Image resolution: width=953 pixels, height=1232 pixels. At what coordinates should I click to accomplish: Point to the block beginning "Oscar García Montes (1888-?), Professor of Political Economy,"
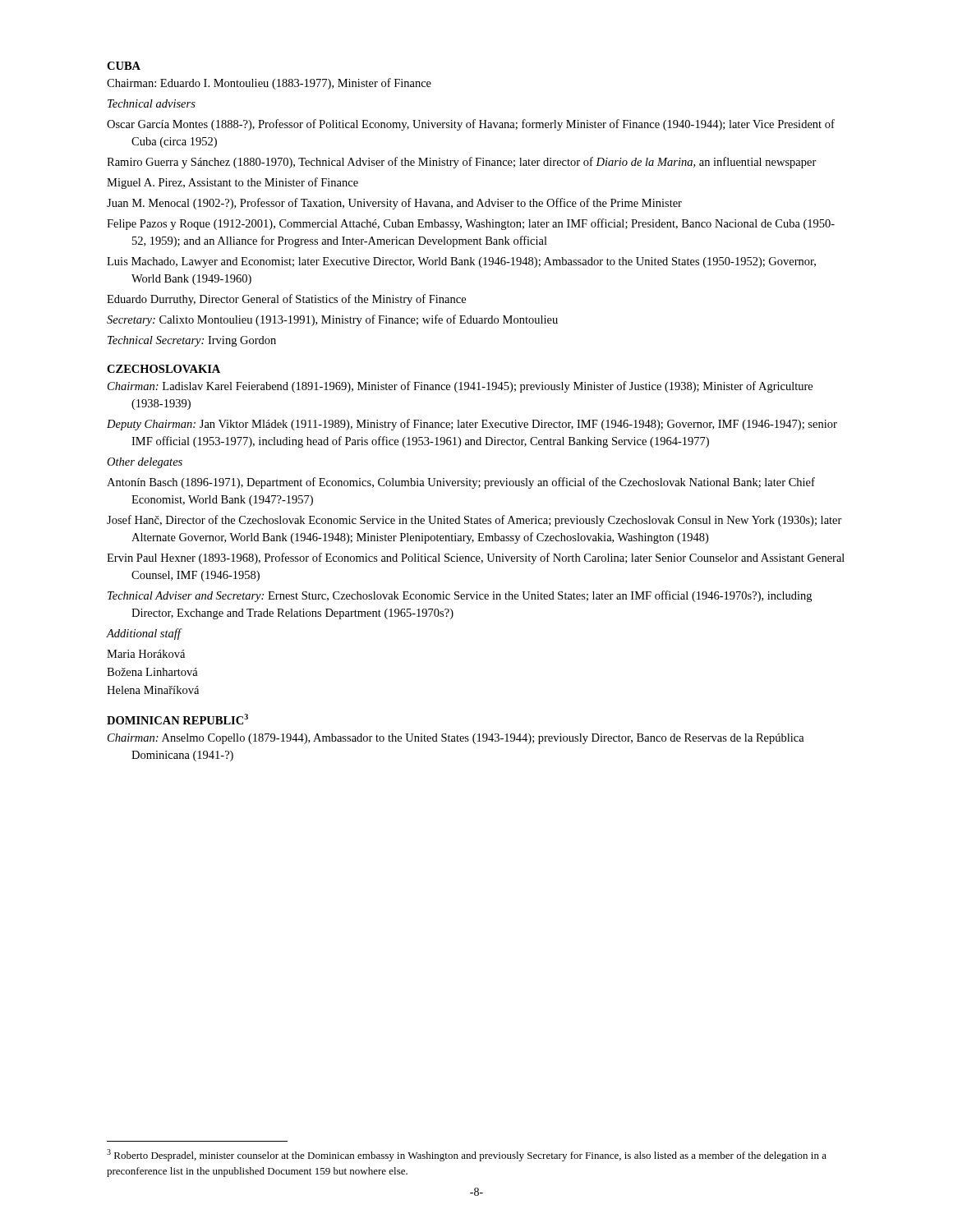click(471, 133)
